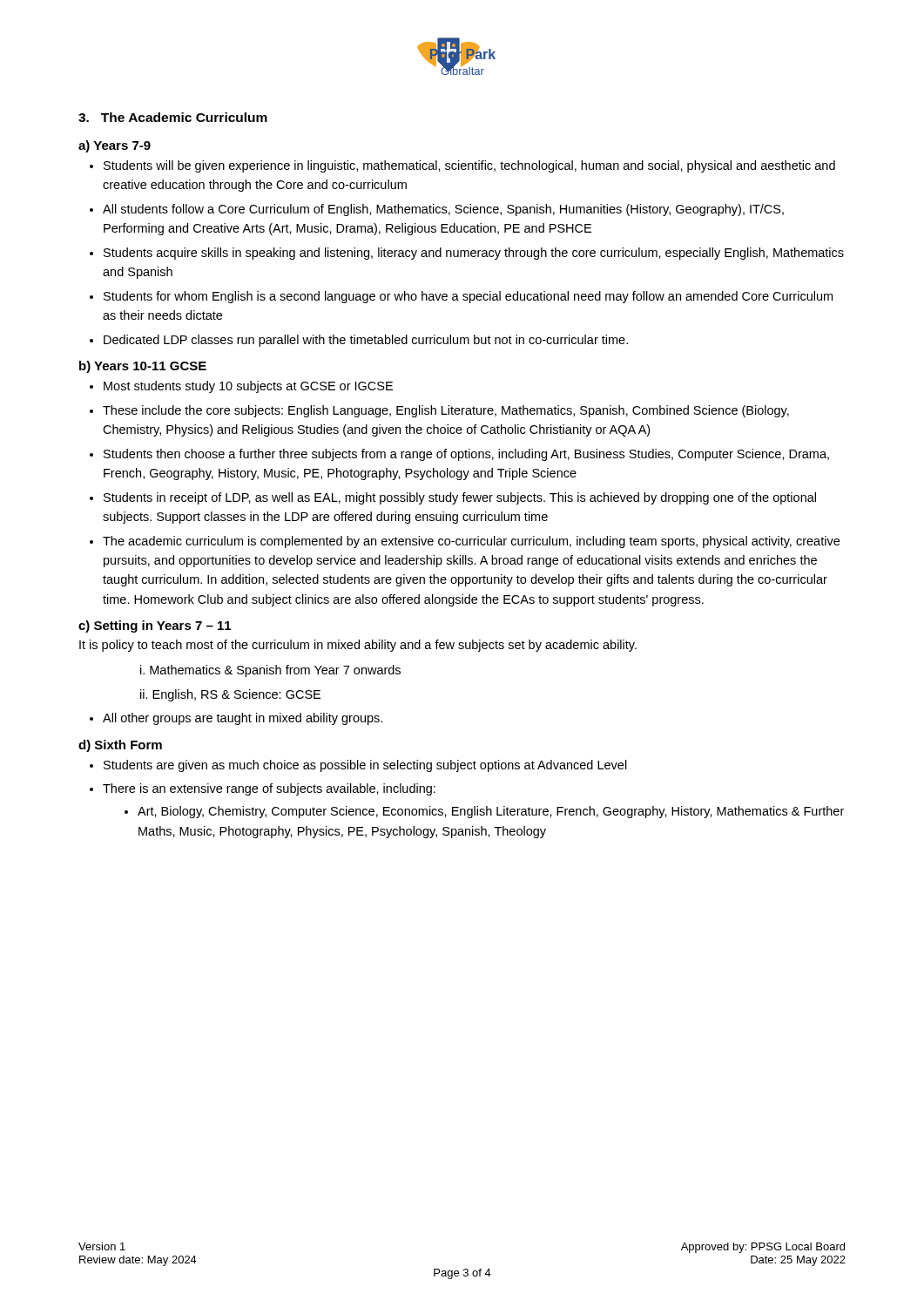This screenshot has height=1307, width=924.
Task: Point to the block beginning "Students acquire skills in speaking and"
Action: (473, 262)
